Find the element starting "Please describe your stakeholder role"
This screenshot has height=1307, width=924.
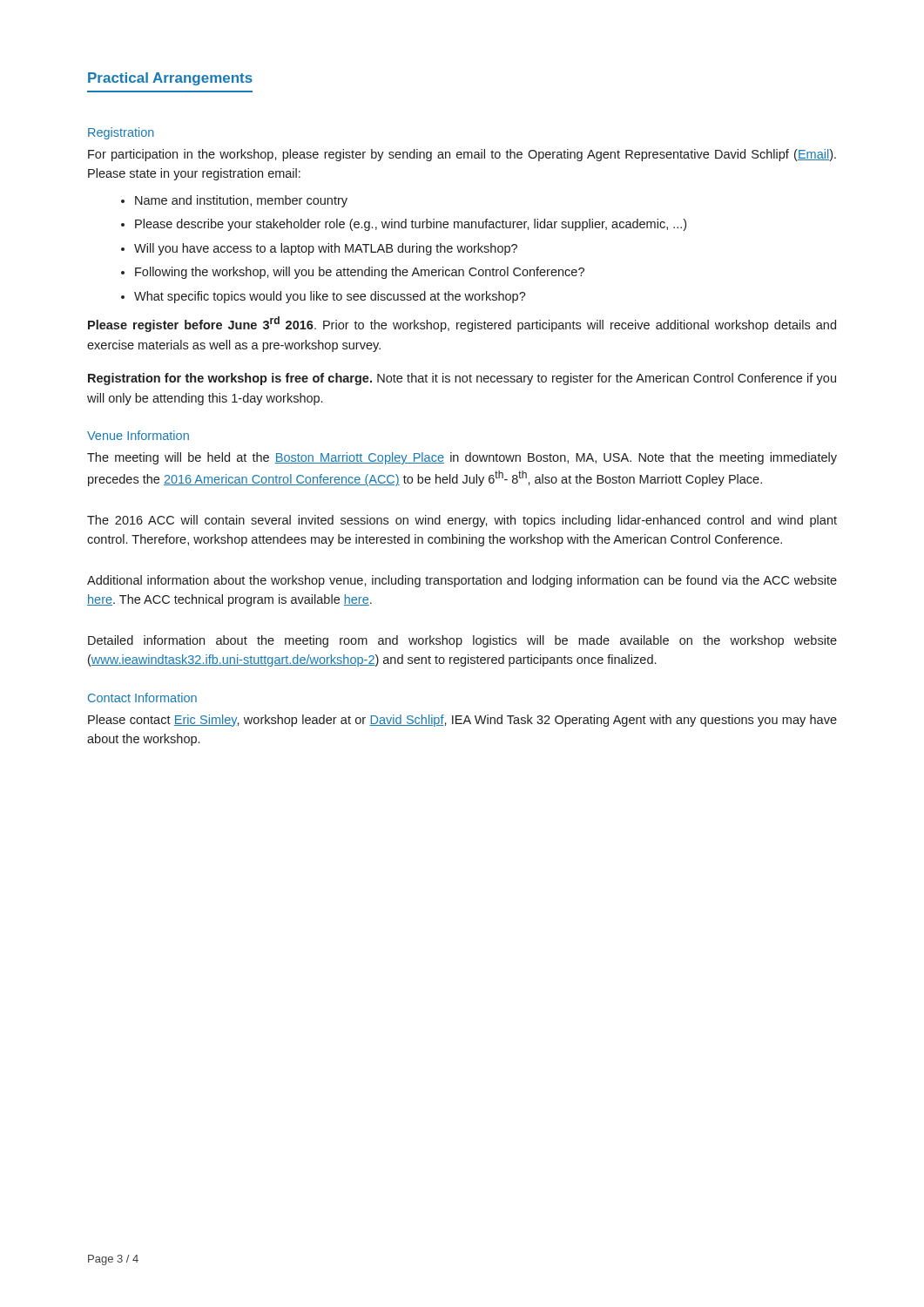(x=411, y=224)
